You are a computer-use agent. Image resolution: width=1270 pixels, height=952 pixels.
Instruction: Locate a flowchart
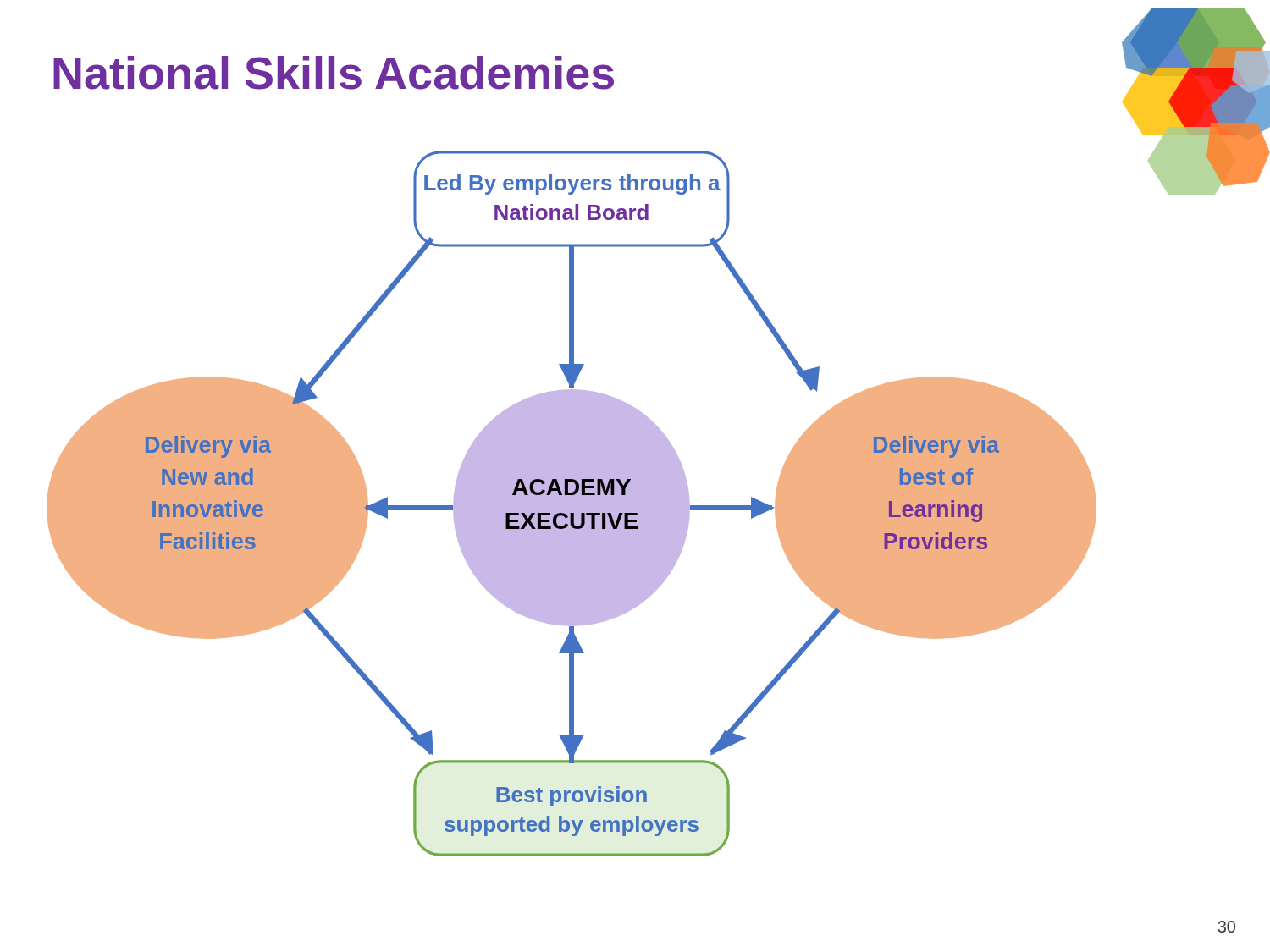tap(635, 512)
